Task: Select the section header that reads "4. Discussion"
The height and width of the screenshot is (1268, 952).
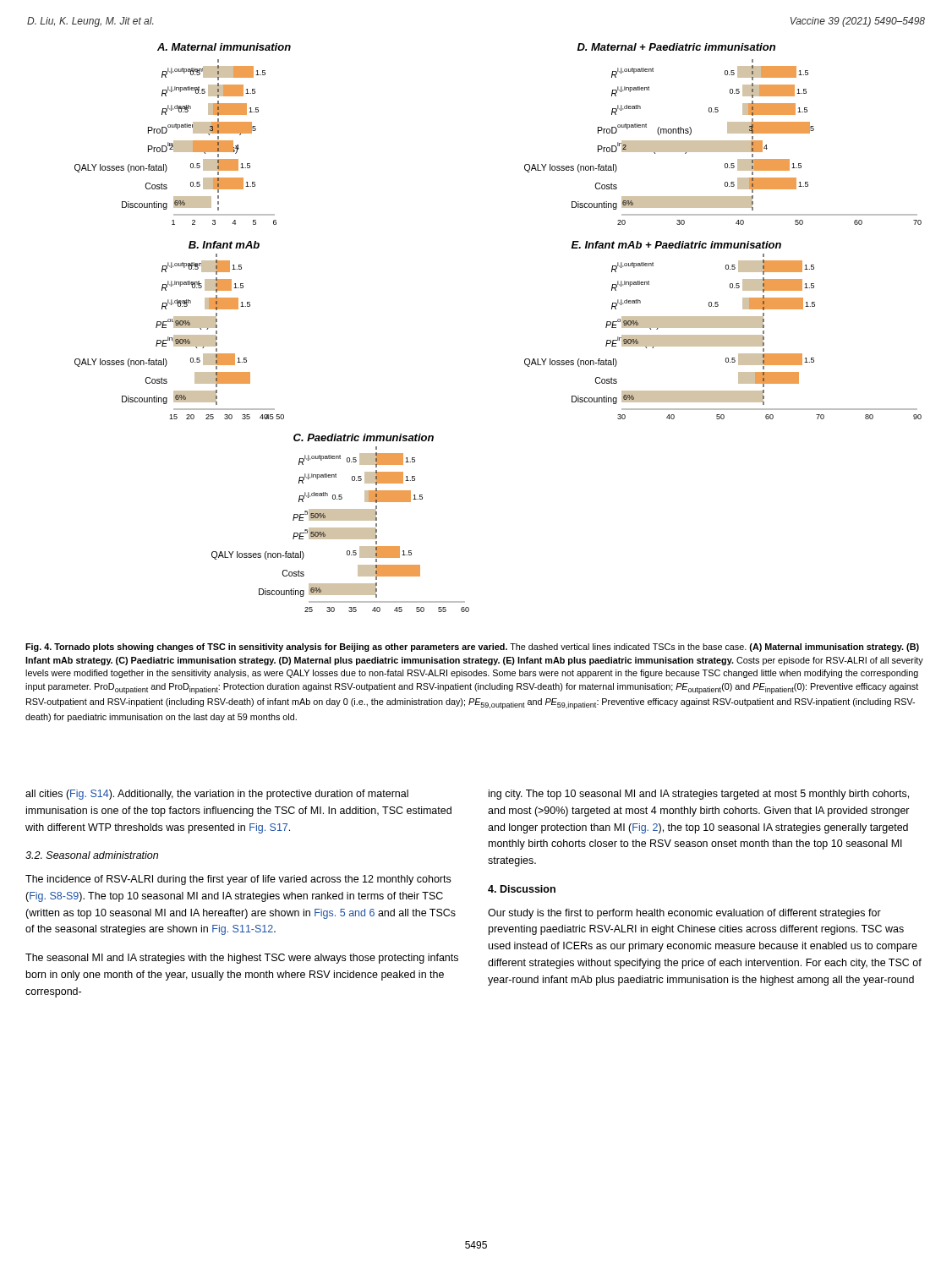Action: [522, 889]
